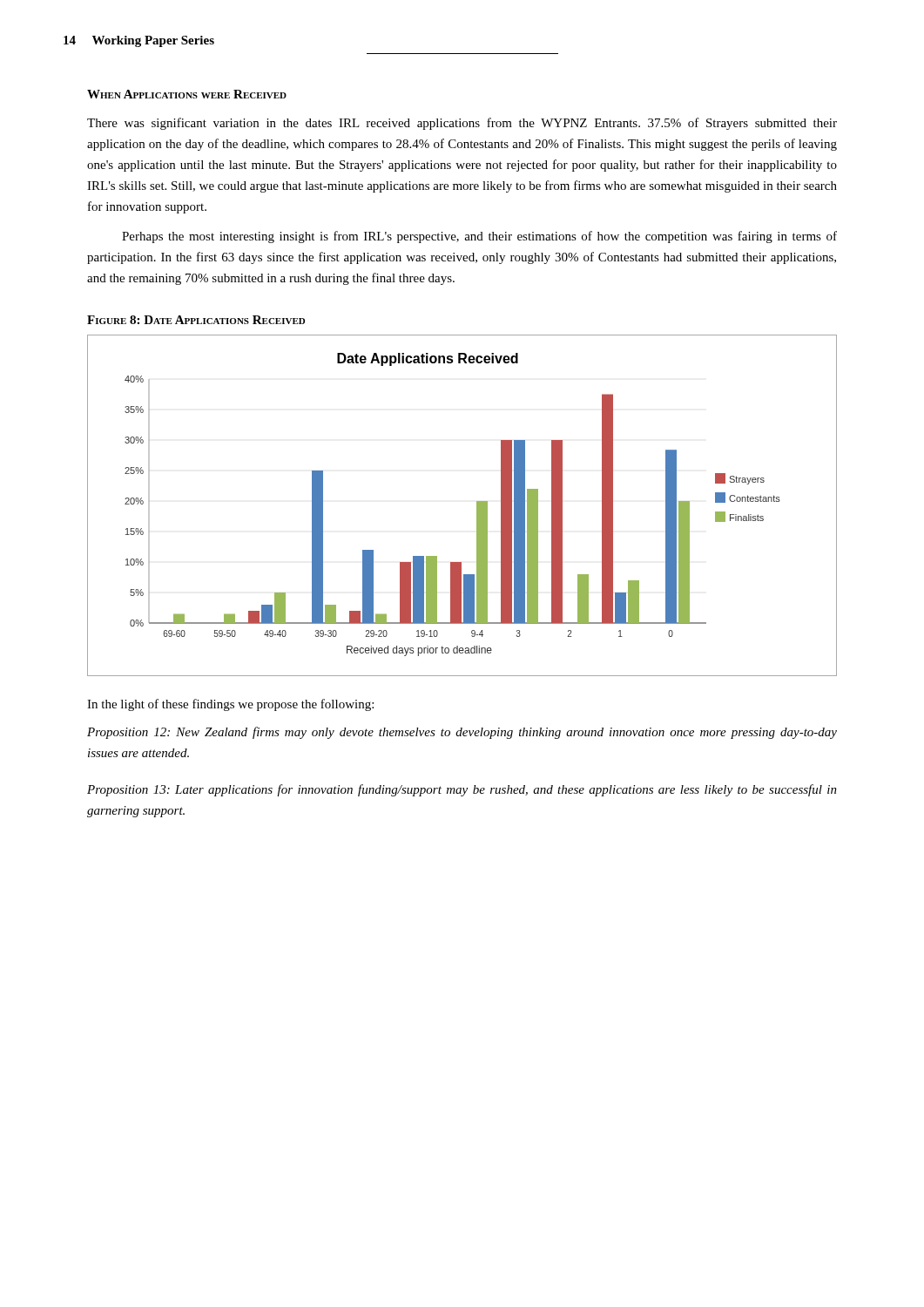Click on the passage starting "There was significant variation in the dates"
The width and height of the screenshot is (924, 1307).
tap(462, 165)
